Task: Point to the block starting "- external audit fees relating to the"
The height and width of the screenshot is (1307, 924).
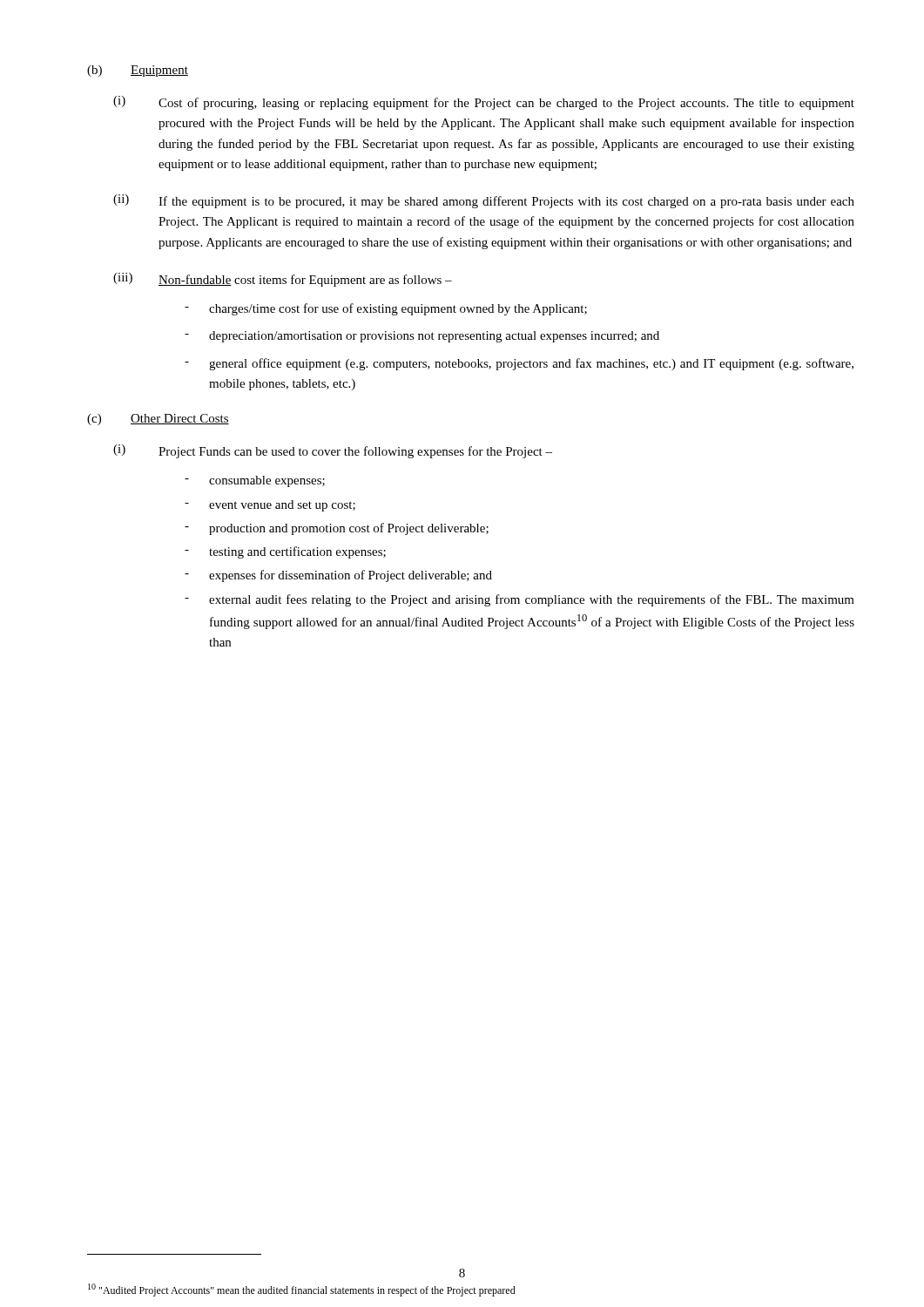Action: pyautogui.click(x=519, y=621)
